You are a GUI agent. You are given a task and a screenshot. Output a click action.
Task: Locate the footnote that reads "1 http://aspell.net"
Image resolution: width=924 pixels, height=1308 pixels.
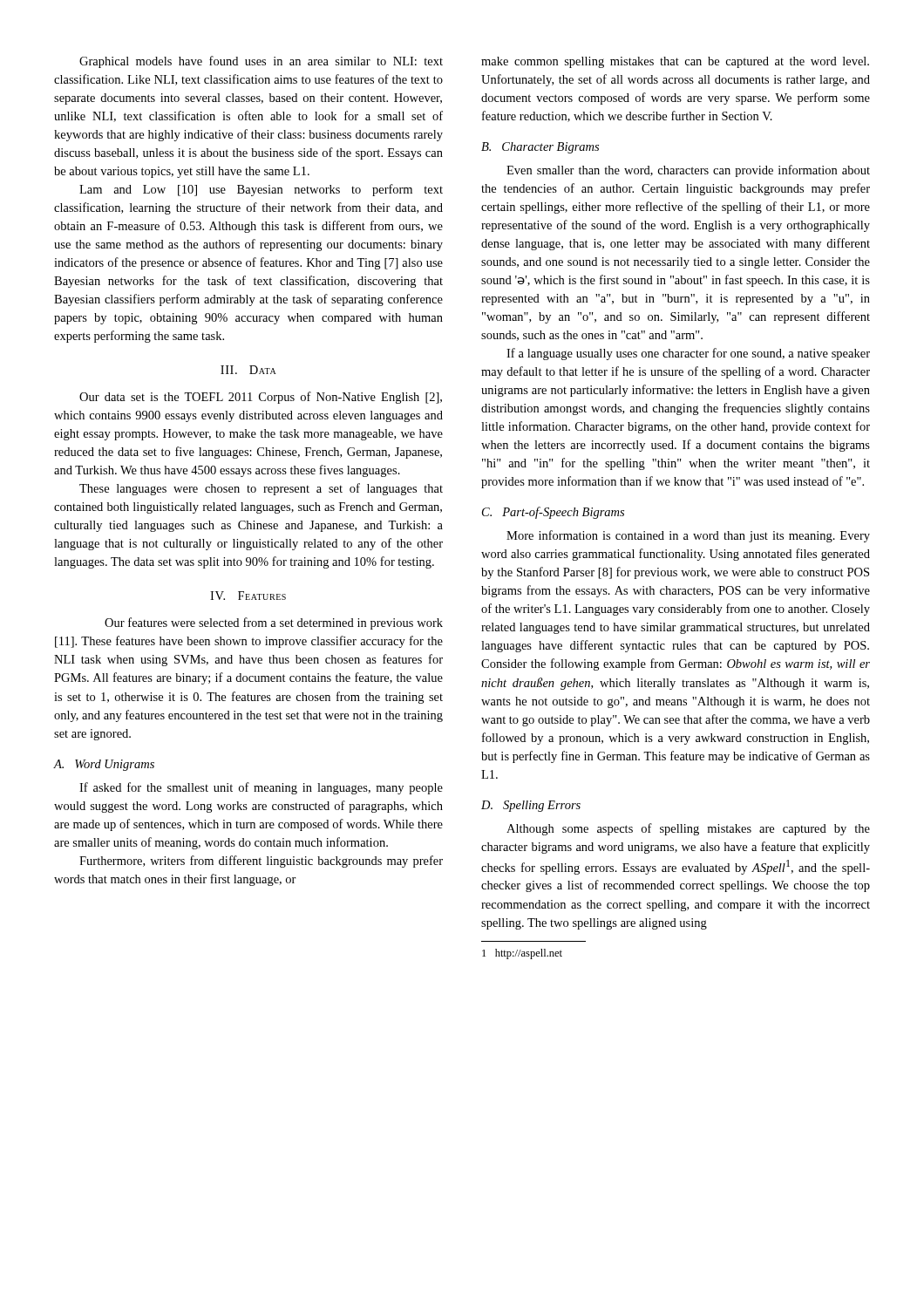pos(522,953)
